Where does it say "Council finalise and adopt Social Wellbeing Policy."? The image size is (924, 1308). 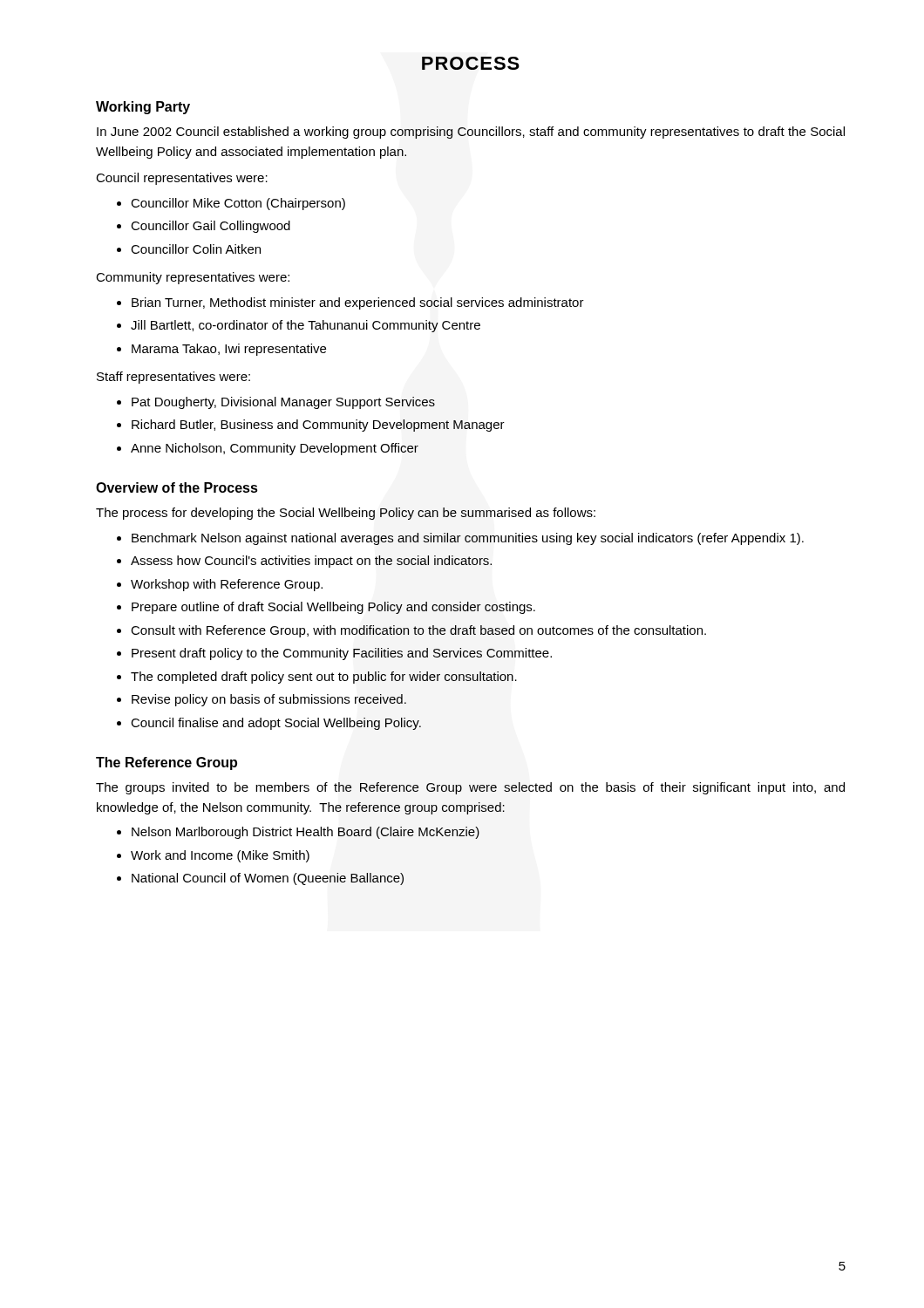coord(276,722)
